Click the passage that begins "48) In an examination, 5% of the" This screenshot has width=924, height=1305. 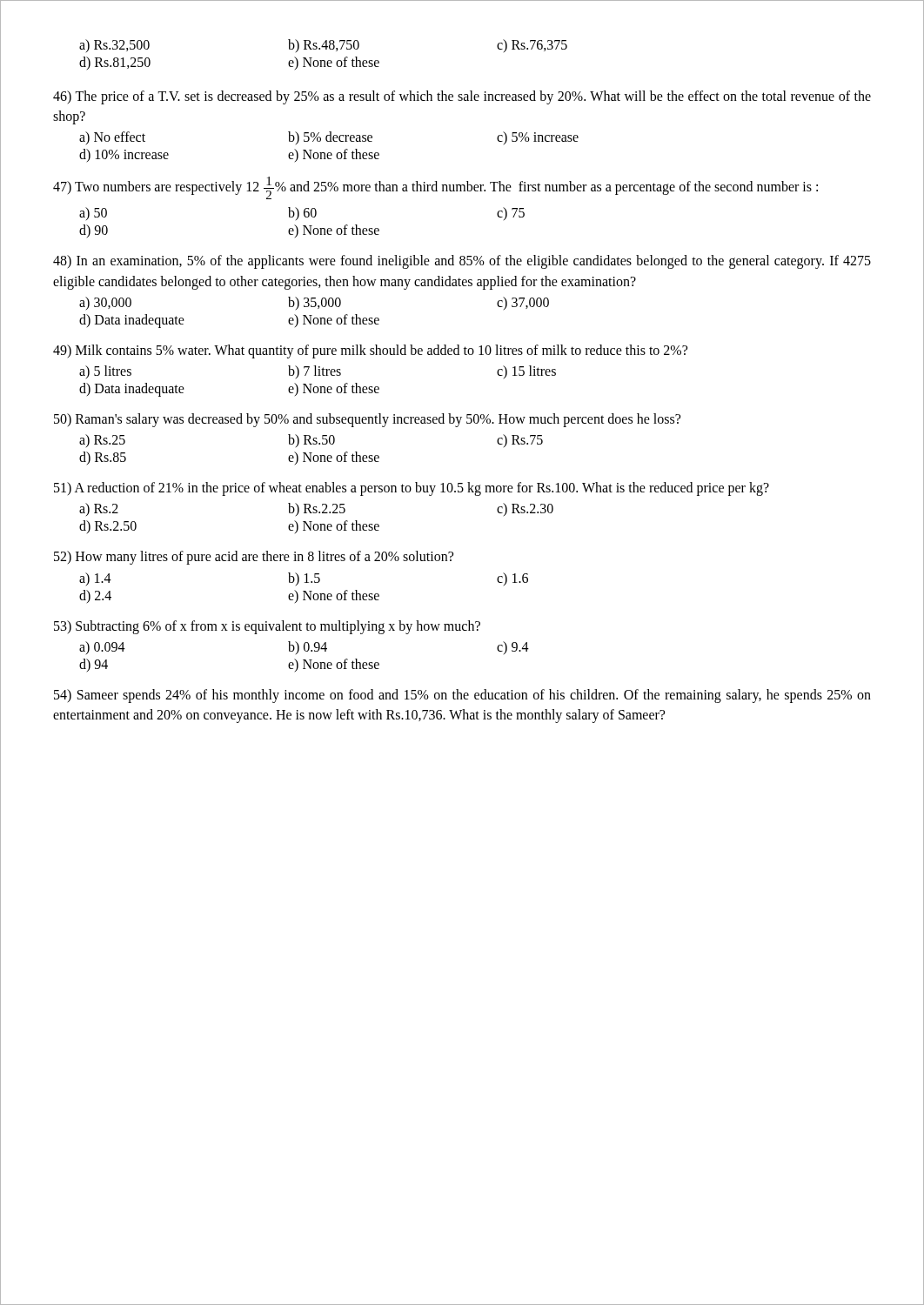(462, 289)
